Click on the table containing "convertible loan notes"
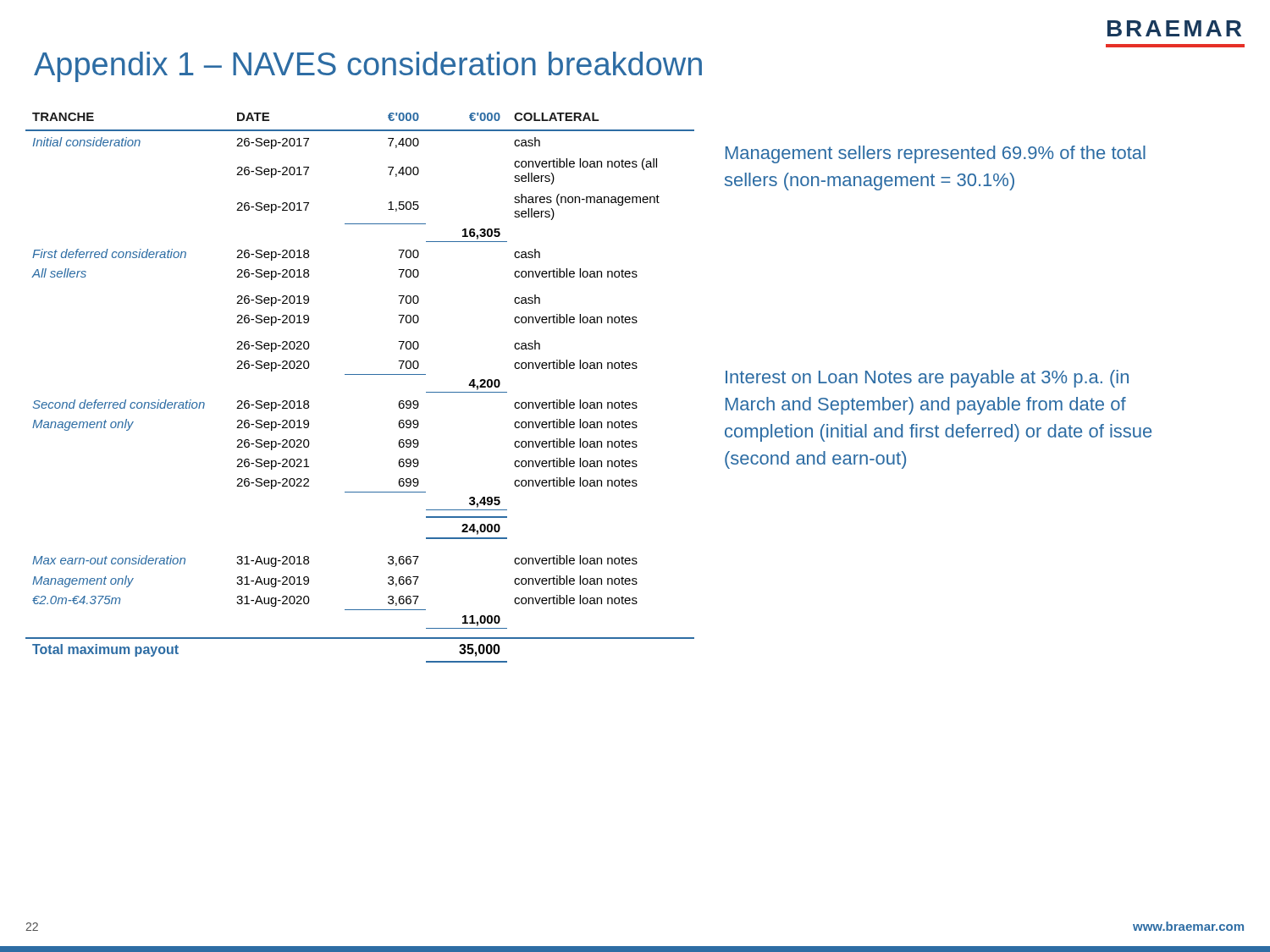Image resolution: width=1270 pixels, height=952 pixels. (360, 383)
